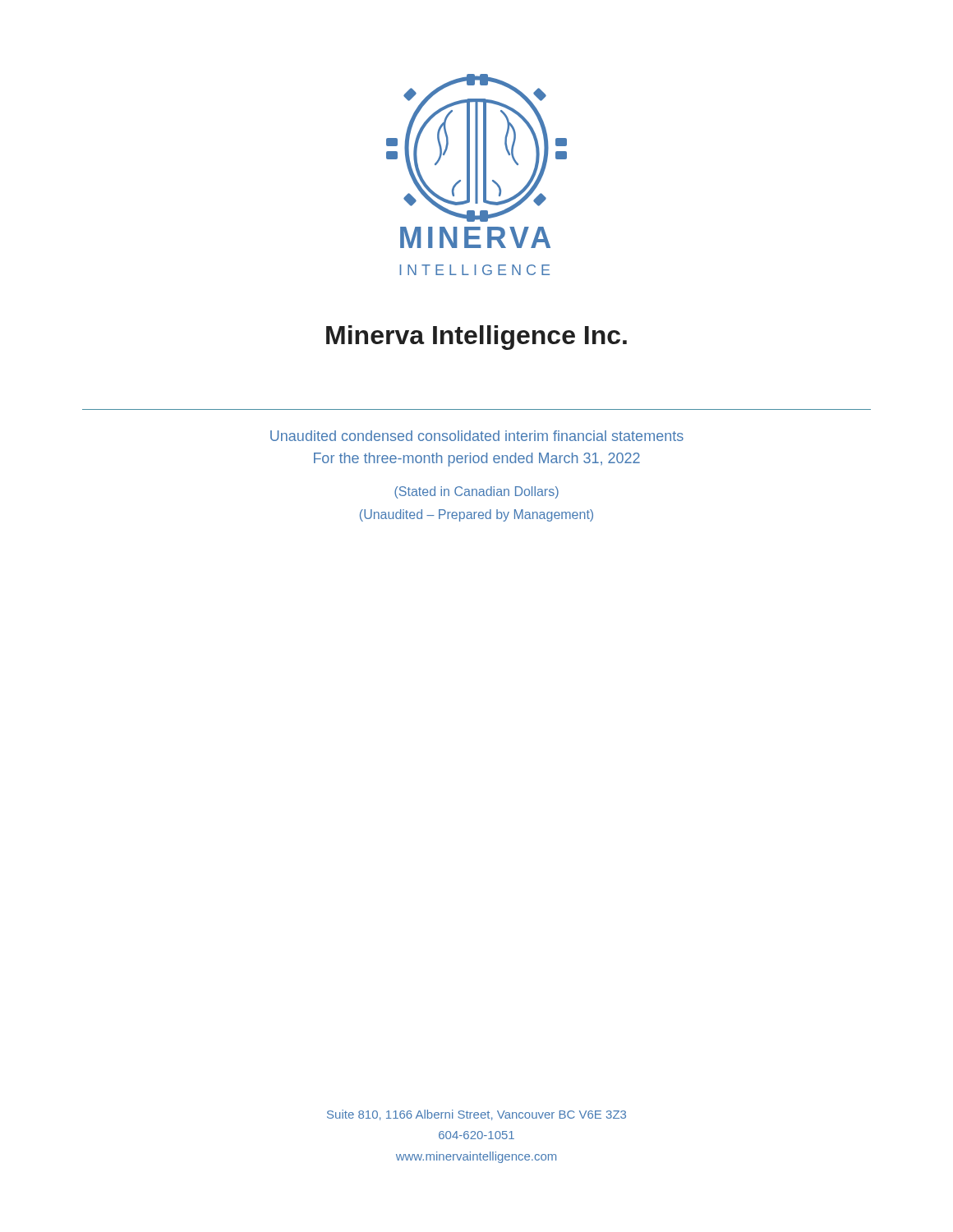Click where it says "Minerva Intelligence Inc."
This screenshot has width=953, height=1232.
(x=476, y=336)
